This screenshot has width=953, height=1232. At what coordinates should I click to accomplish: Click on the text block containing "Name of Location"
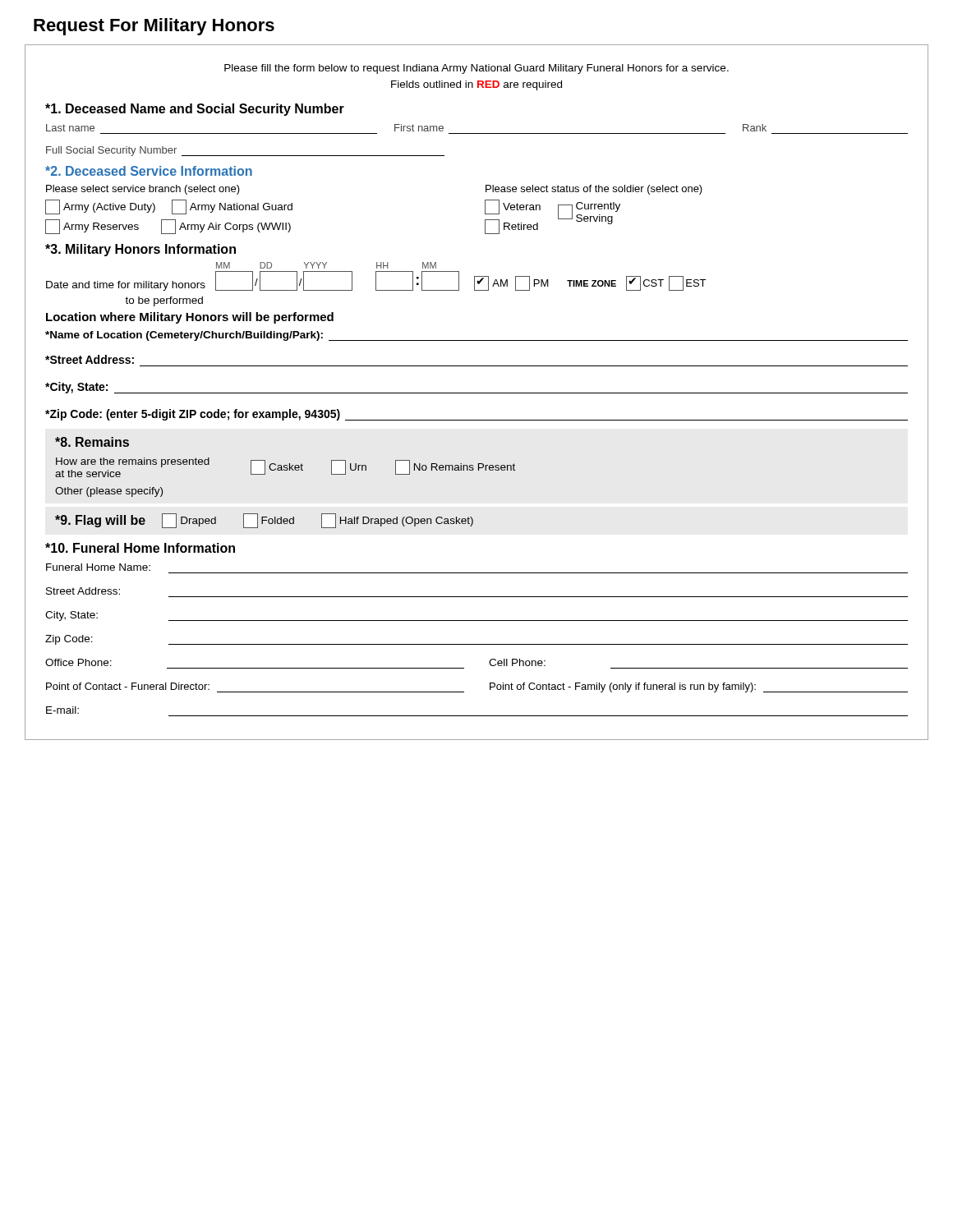coord(476,333)
